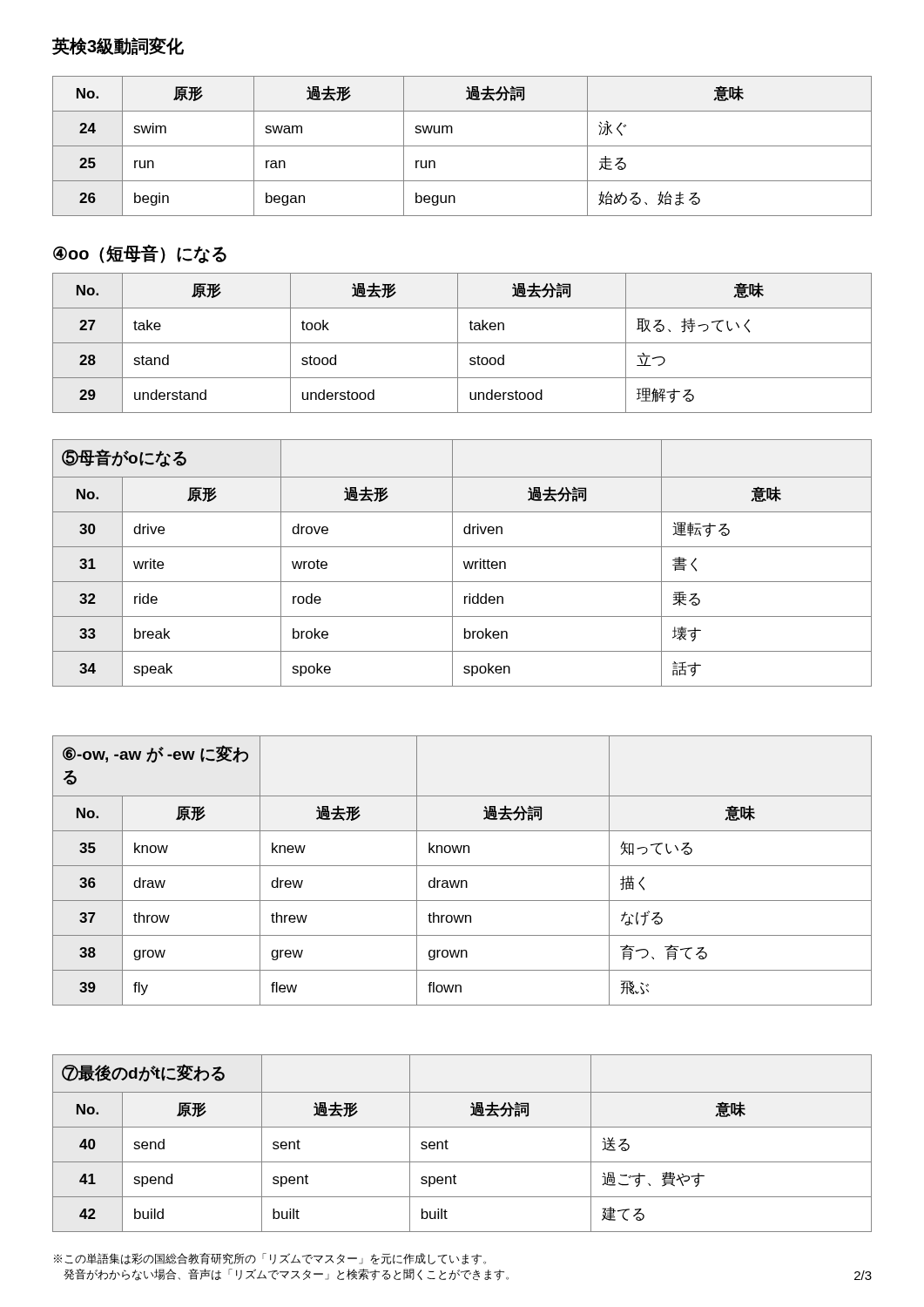Click on the table containing "driven"
This screenshot has width=924, height=1307.
[462, 574]
